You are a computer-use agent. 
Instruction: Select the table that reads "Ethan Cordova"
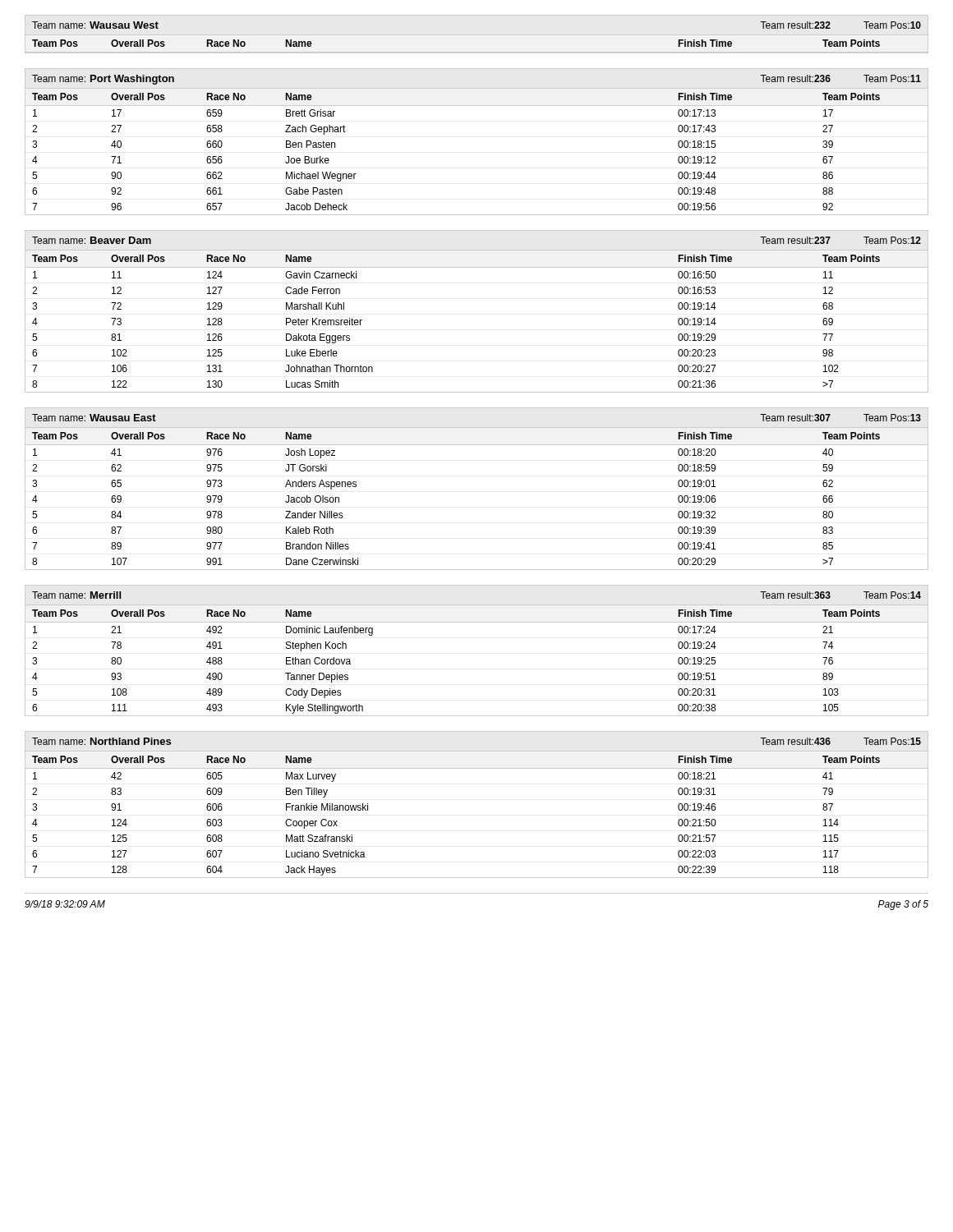476,650
